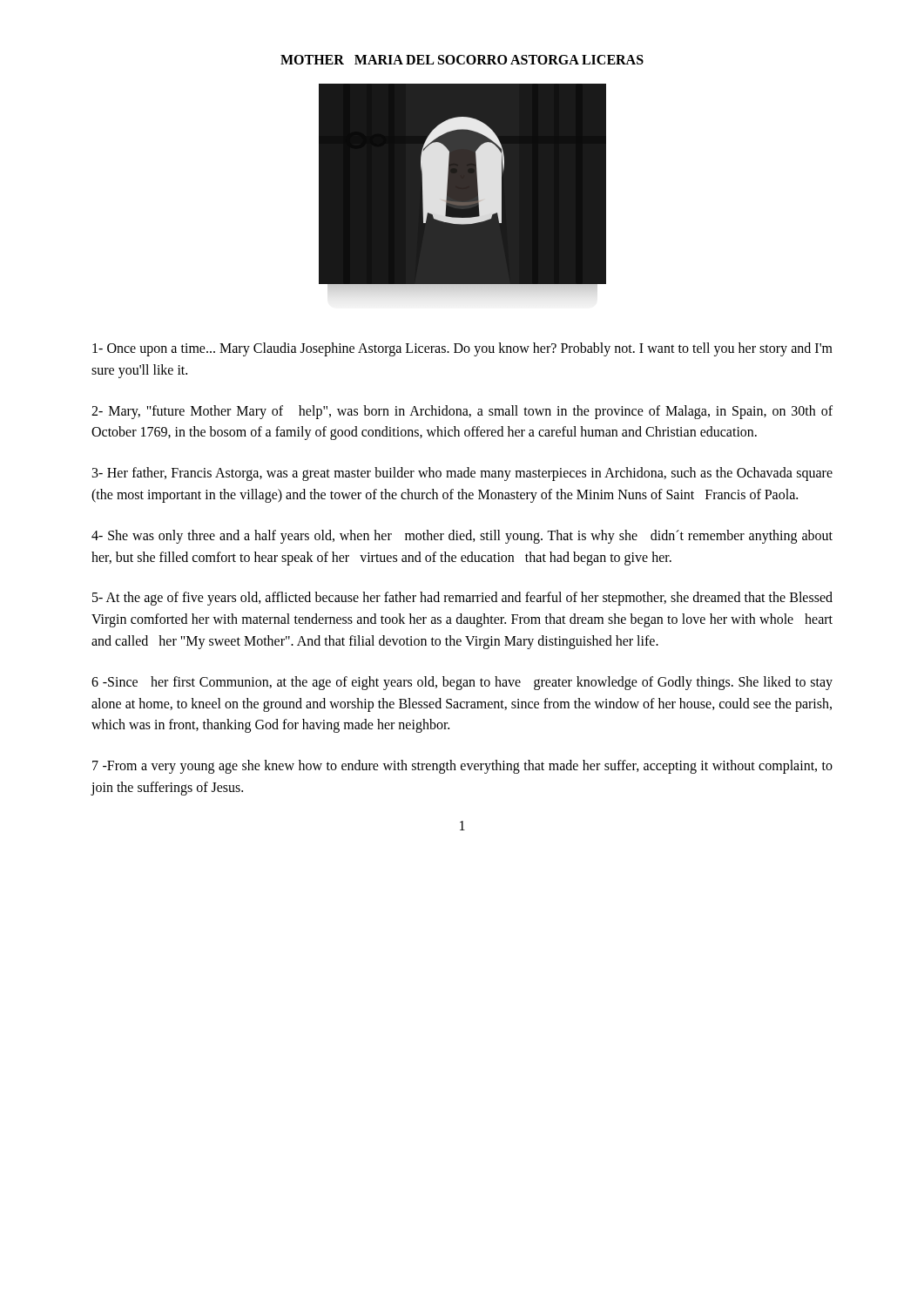This screenshot has width=924, height=1307.
Task: Locate the block of text that opens with "7 -From a very young"
Action: click(462, 776)
